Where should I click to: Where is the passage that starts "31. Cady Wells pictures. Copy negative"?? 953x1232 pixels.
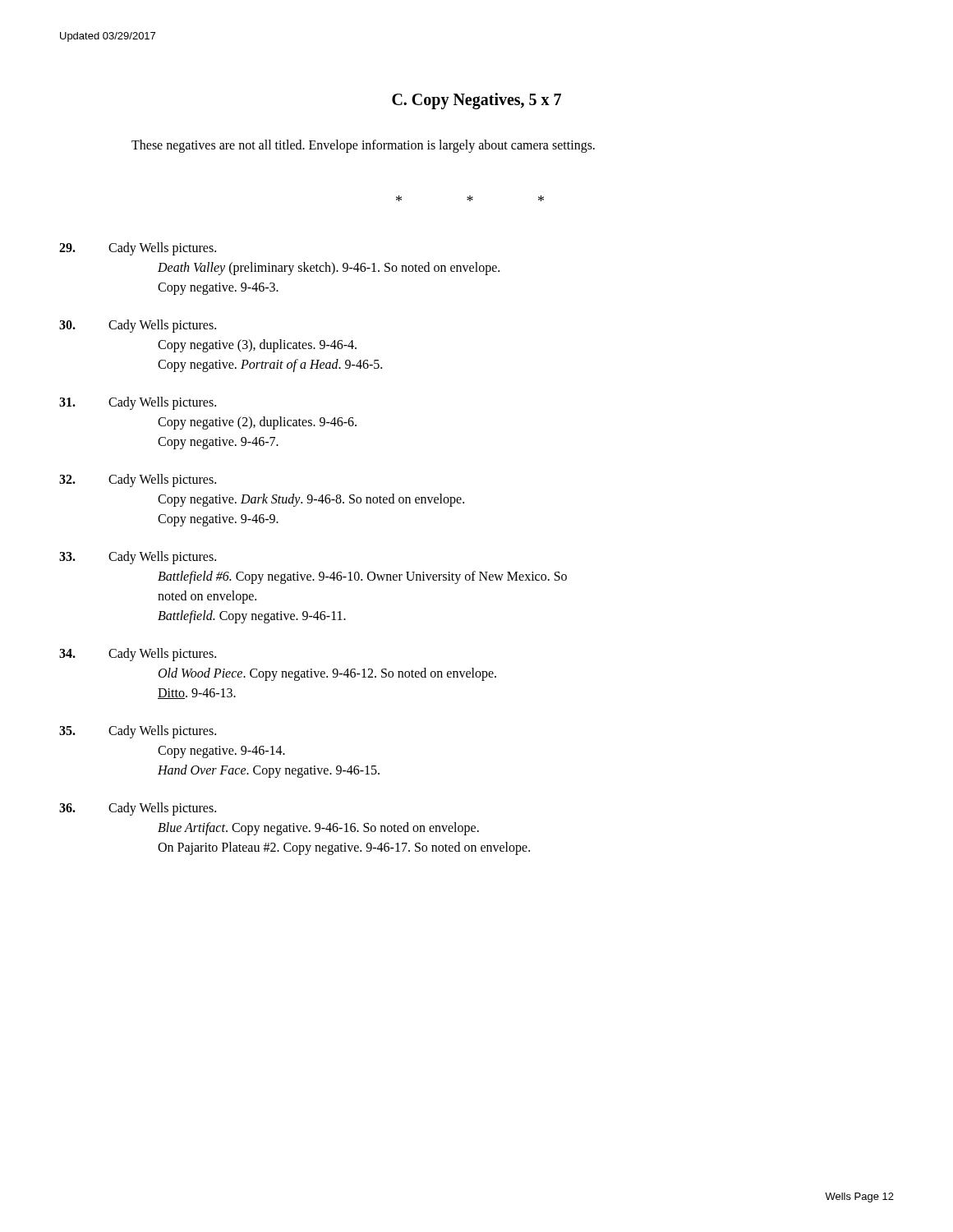tap(138, 403)
